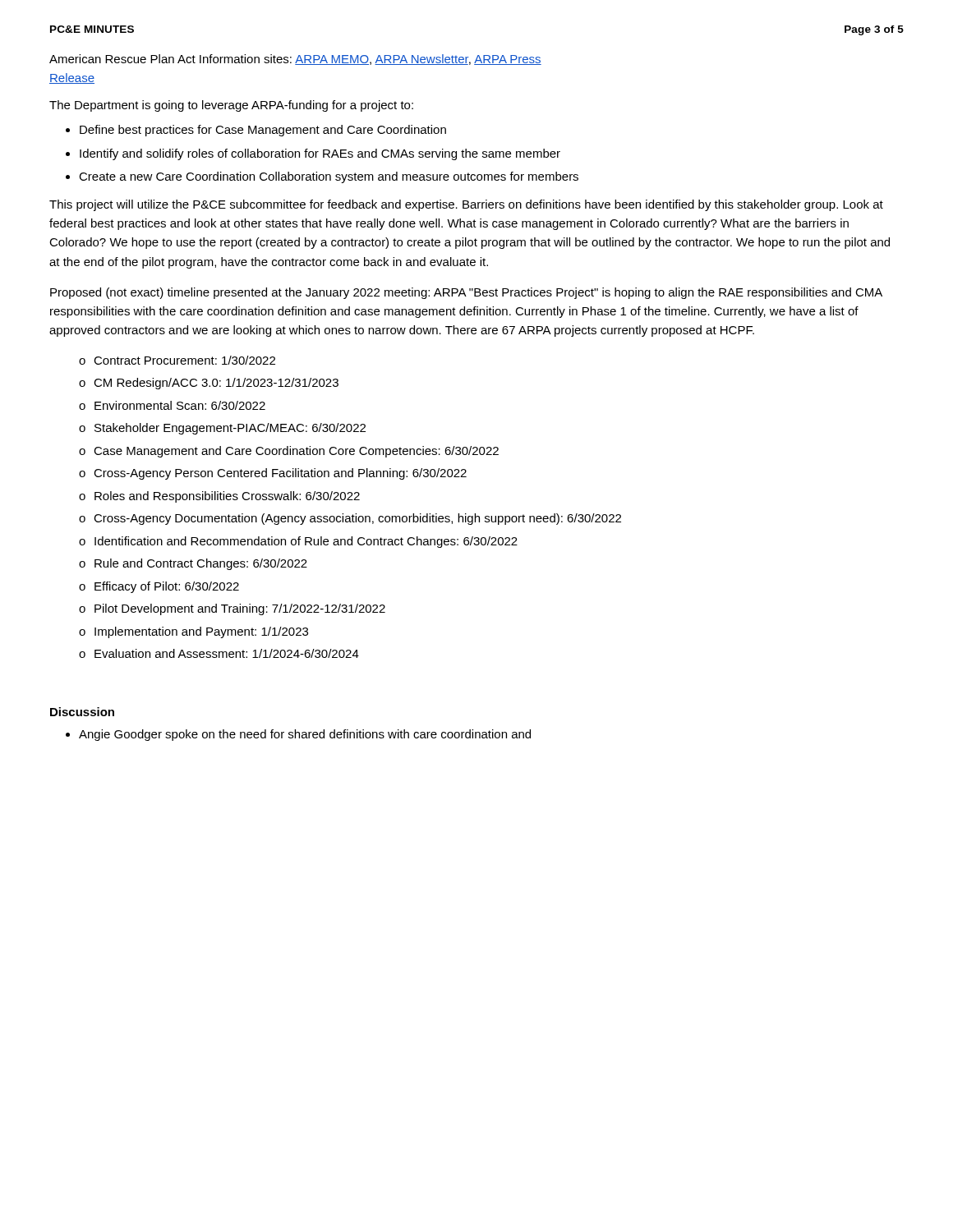Navigate to the passage starting "This project will utilize the P&CE subcommittee"
Viewport: 953px width, 1232px height.
point(470,233)
